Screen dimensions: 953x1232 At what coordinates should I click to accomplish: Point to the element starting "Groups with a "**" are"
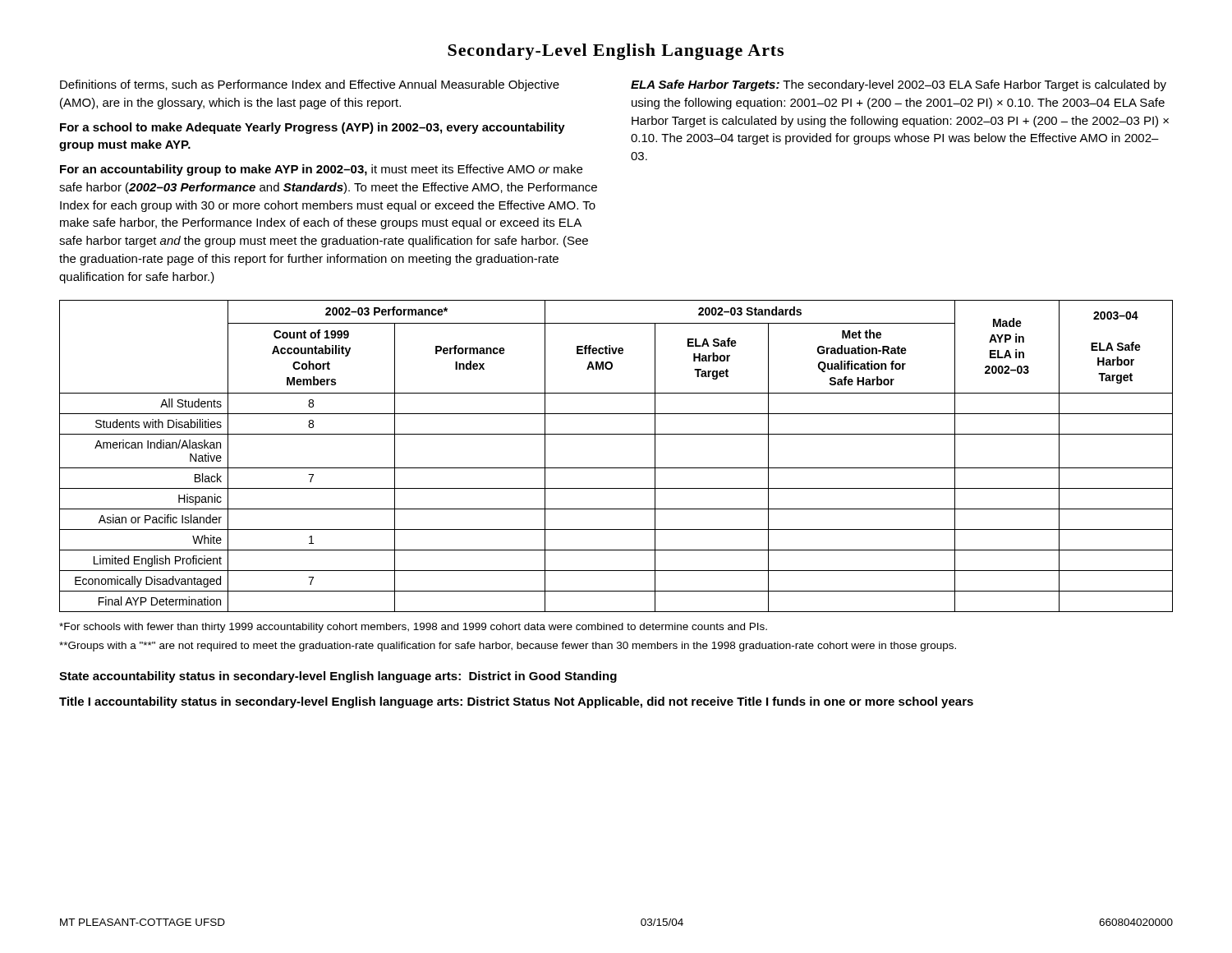pos(616,646)
